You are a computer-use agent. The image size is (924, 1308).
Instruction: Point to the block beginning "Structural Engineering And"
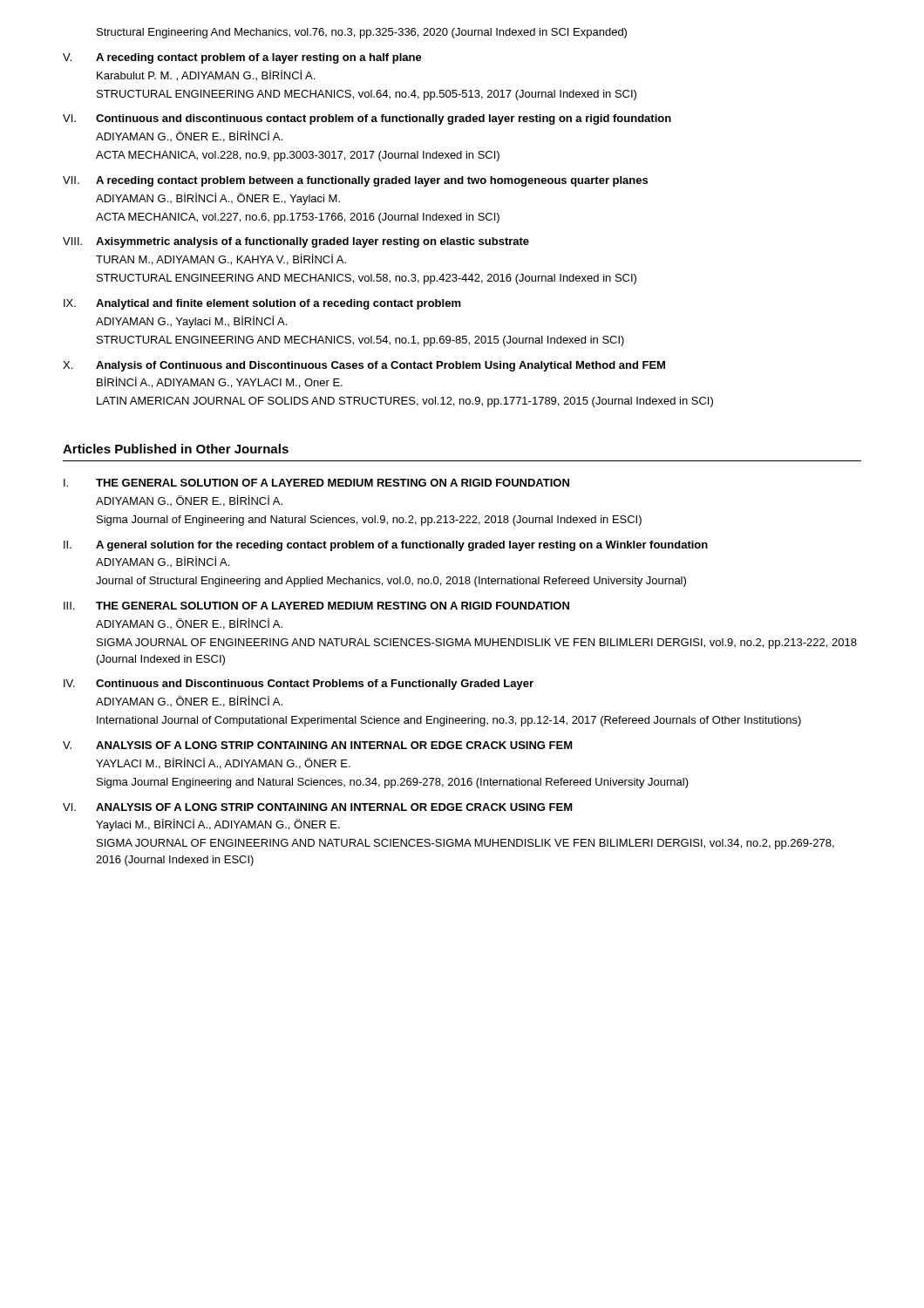point(462,33)
